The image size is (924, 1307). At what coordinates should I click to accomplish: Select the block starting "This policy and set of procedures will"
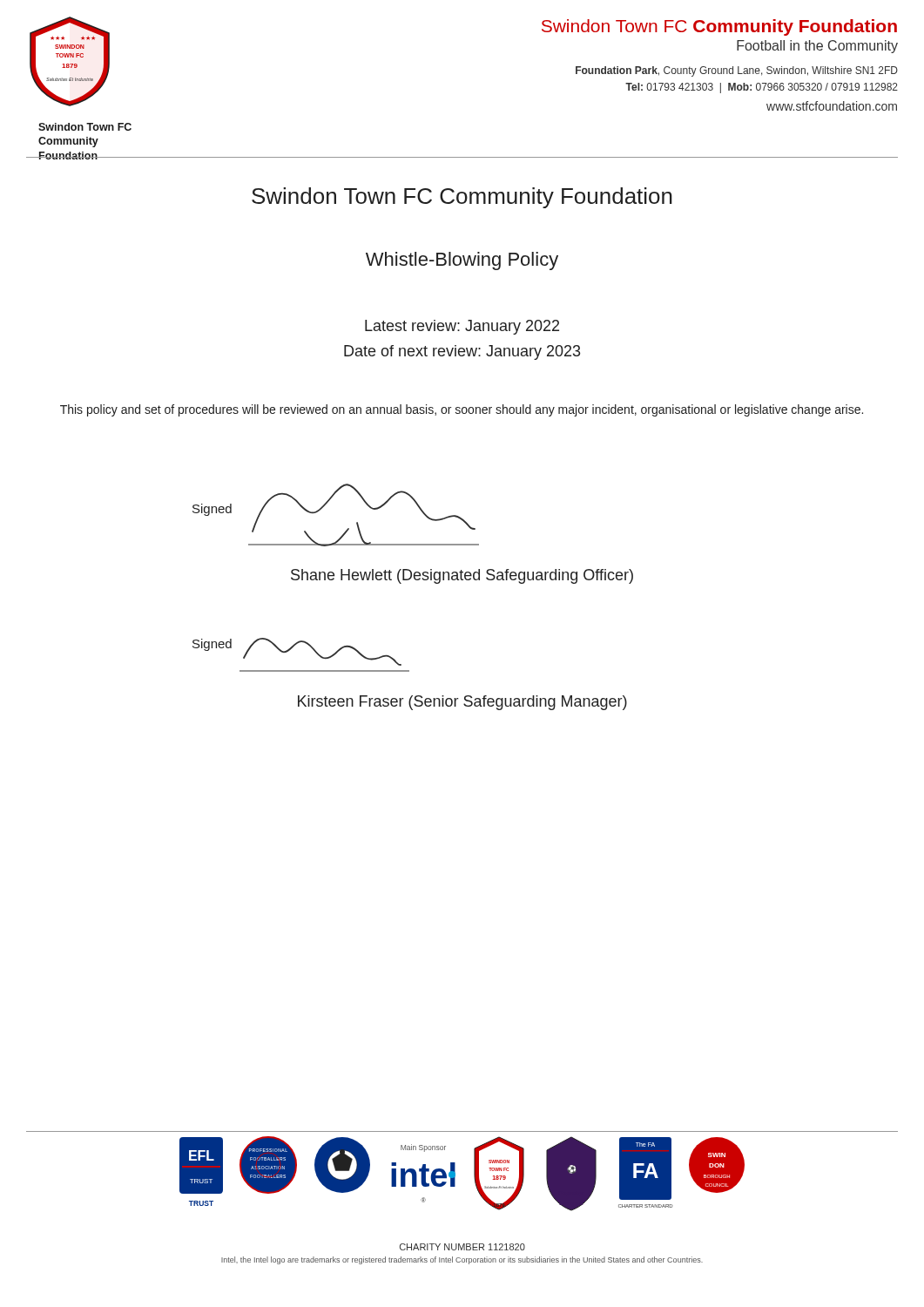pyautogui.click(x=462, y=410)
